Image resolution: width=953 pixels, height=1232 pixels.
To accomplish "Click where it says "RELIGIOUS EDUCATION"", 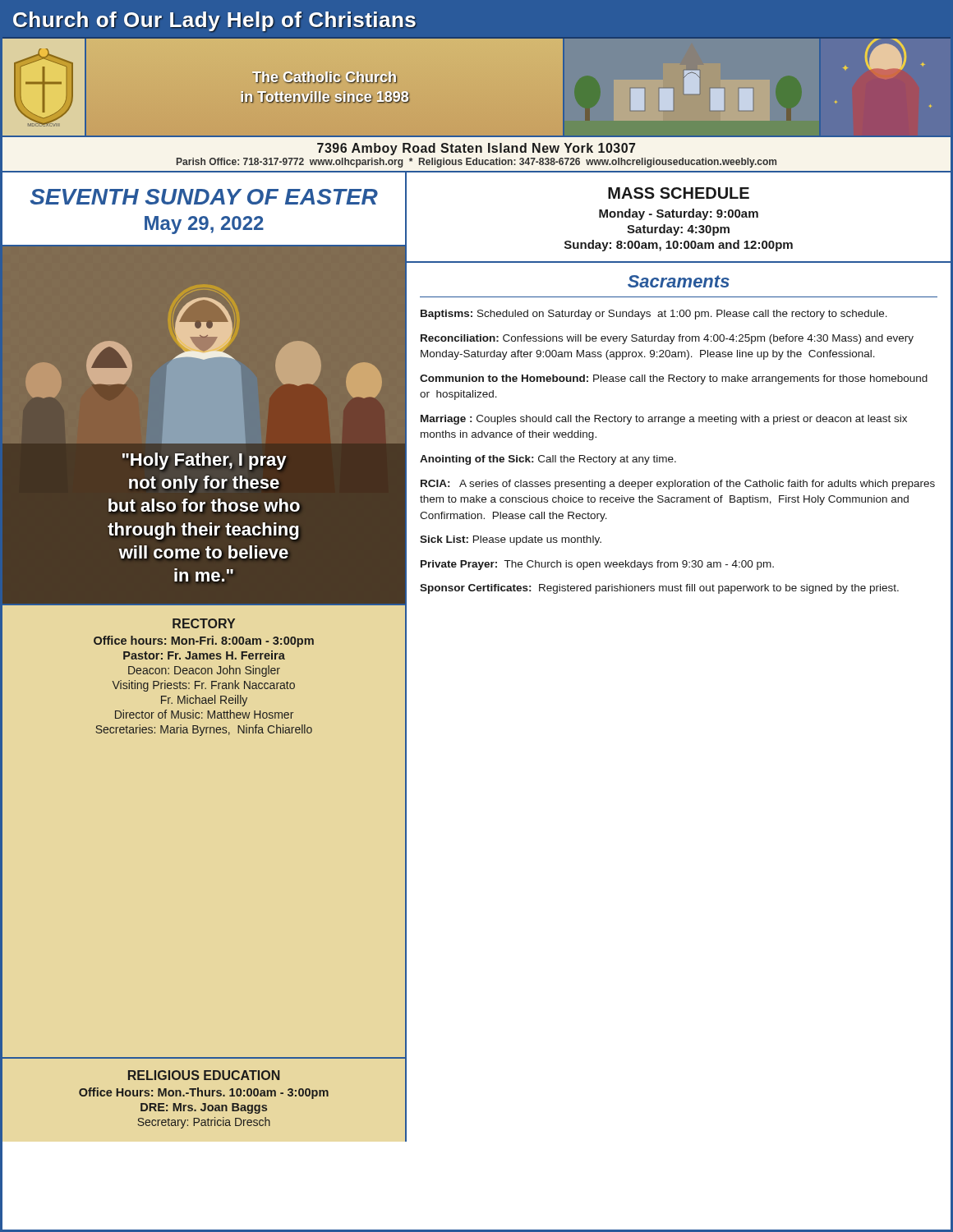I will (204, 1076).
